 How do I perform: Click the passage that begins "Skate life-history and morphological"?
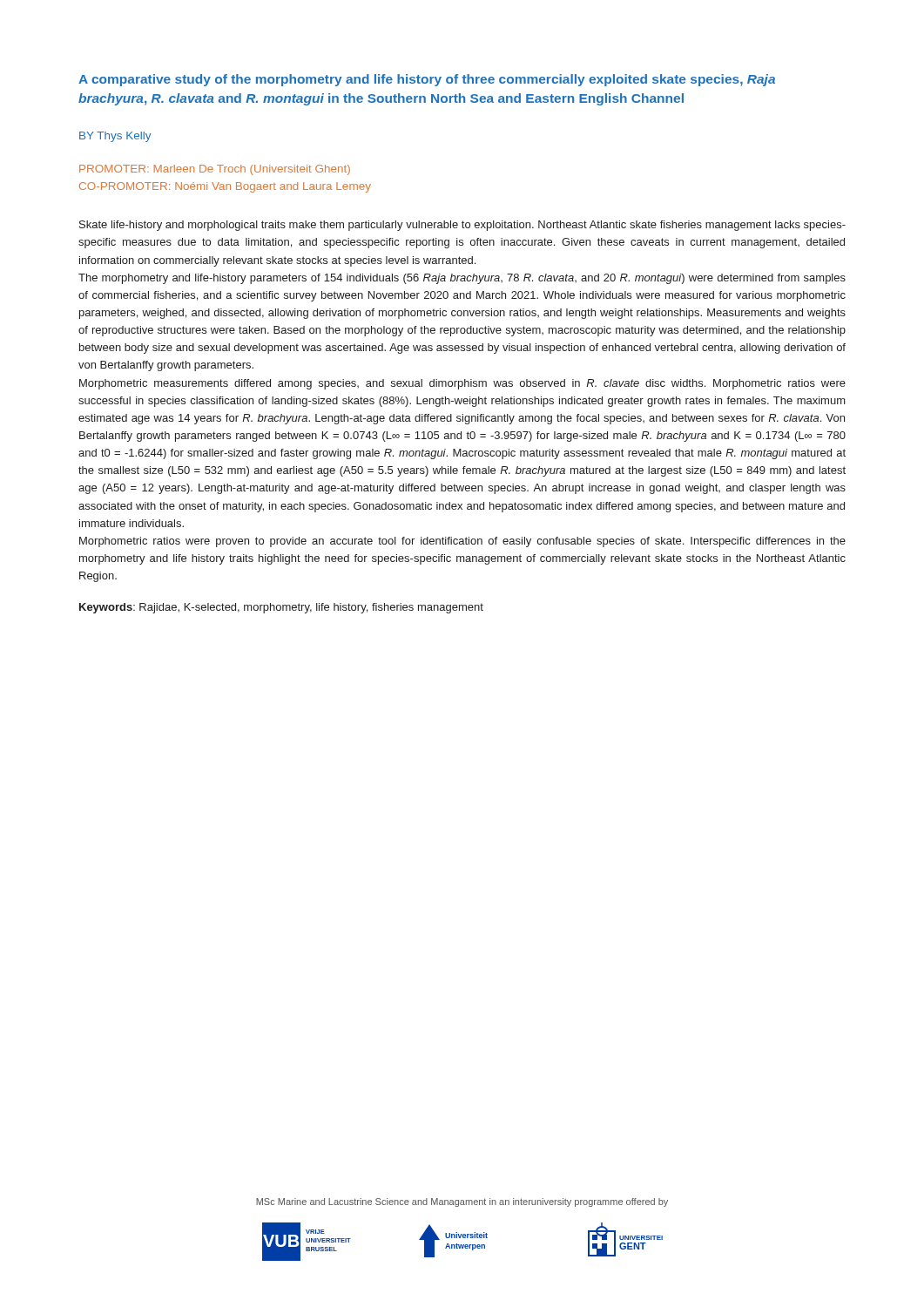[x=462, y=401]
